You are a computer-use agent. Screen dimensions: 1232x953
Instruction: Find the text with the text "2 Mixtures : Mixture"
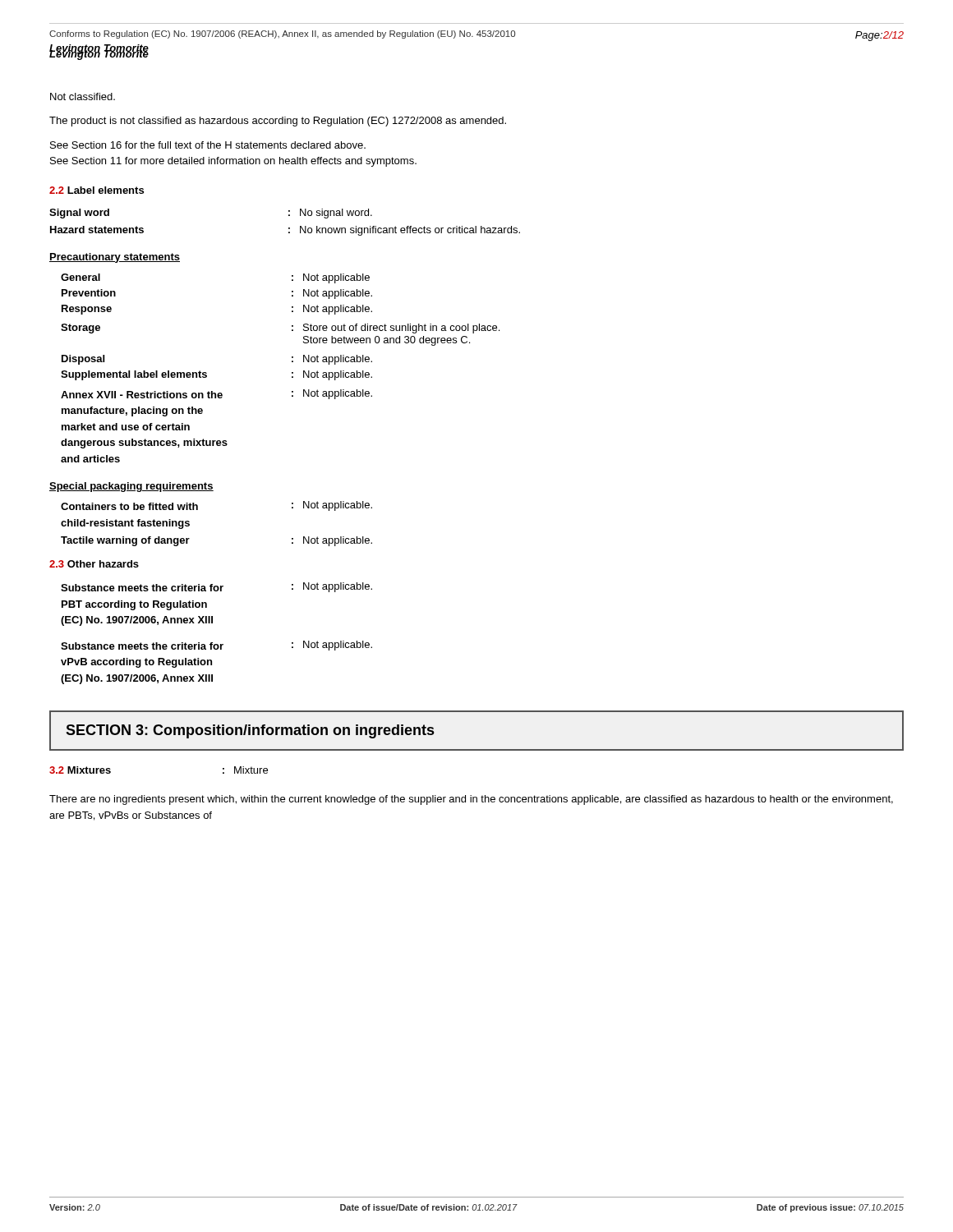77,770
